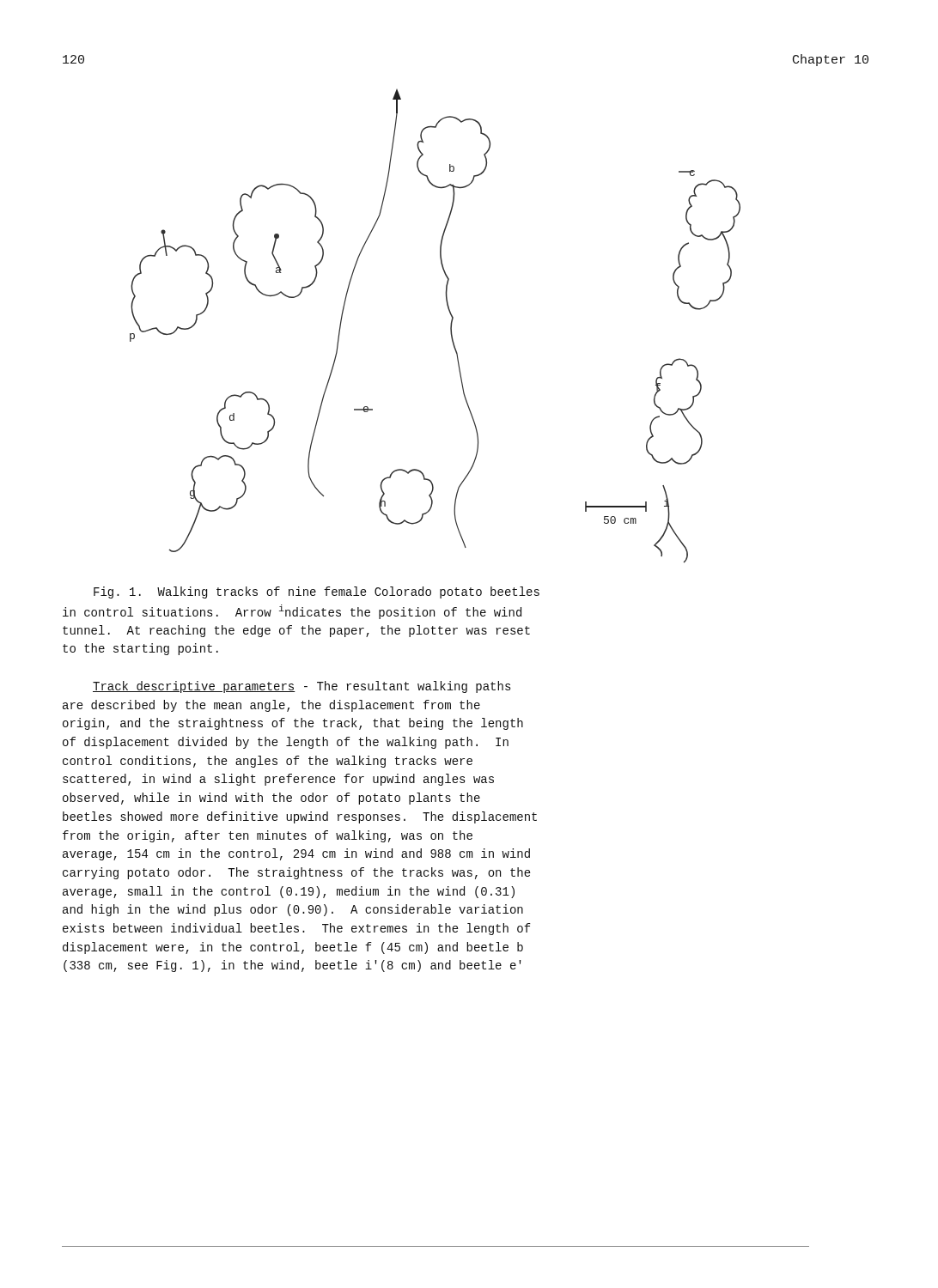
Task: Locate the illustration
Action: coord(466,326)
